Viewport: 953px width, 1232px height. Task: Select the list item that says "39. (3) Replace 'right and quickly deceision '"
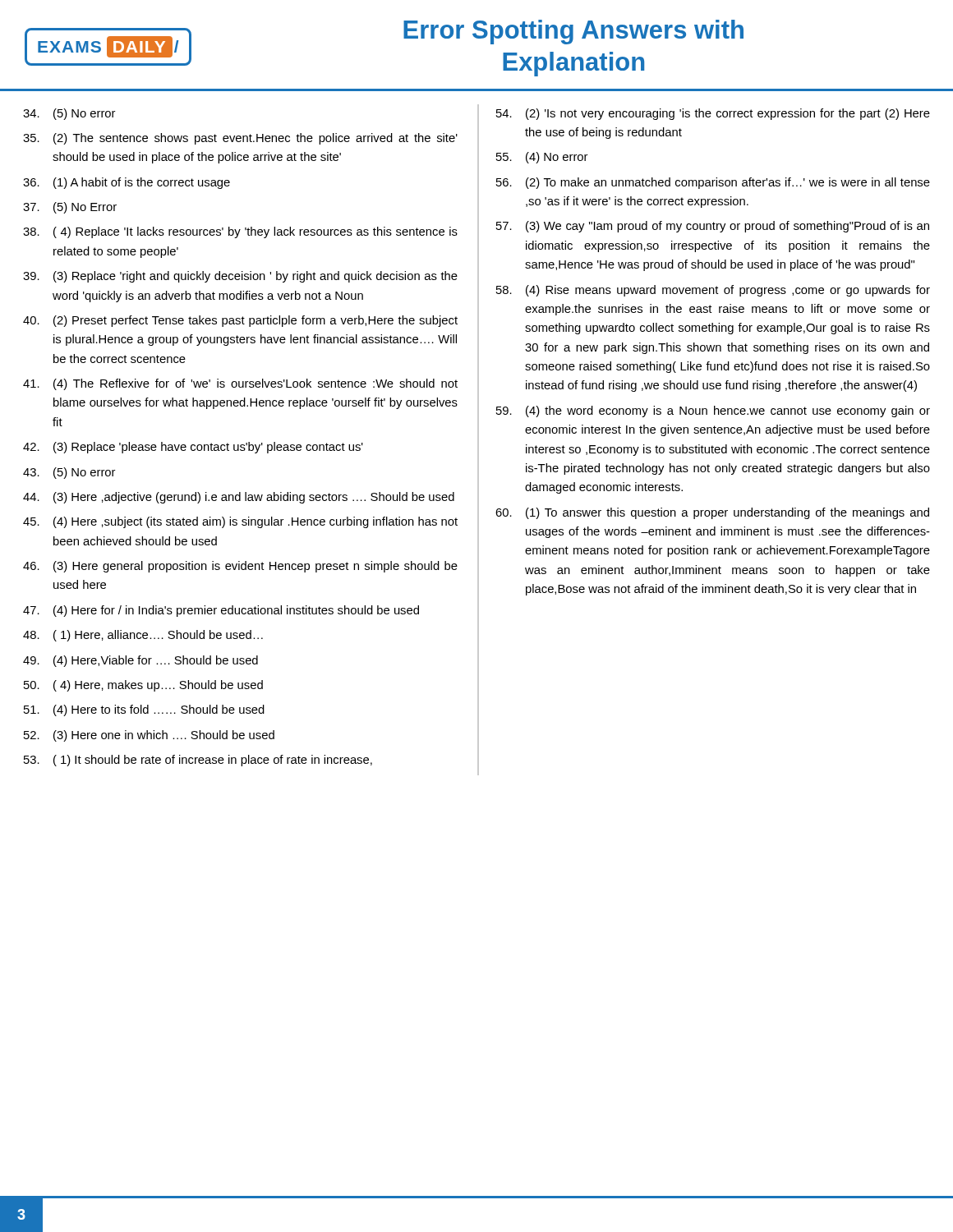click(x=240, y=286)
